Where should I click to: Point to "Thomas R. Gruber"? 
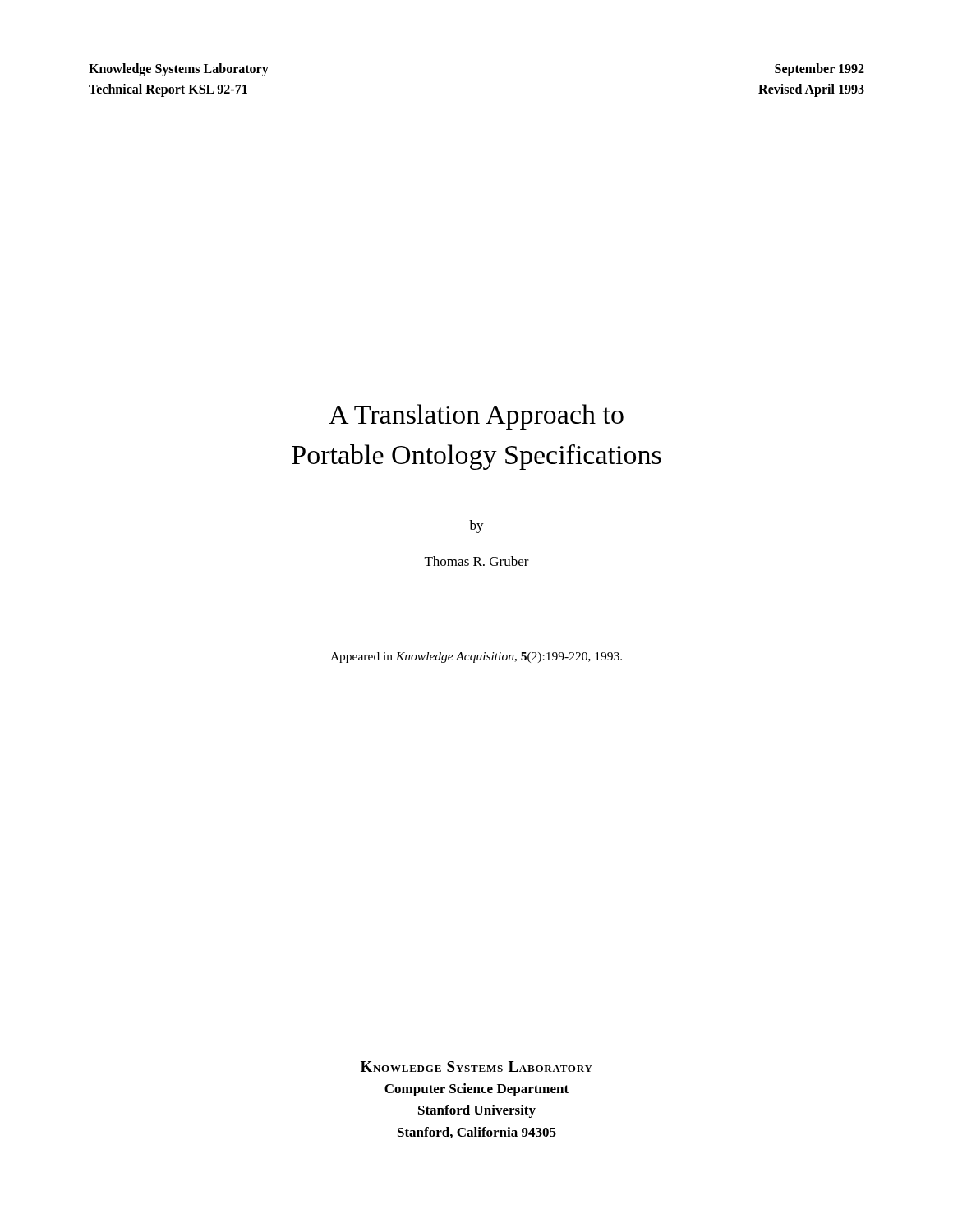(x=476, y=561)
